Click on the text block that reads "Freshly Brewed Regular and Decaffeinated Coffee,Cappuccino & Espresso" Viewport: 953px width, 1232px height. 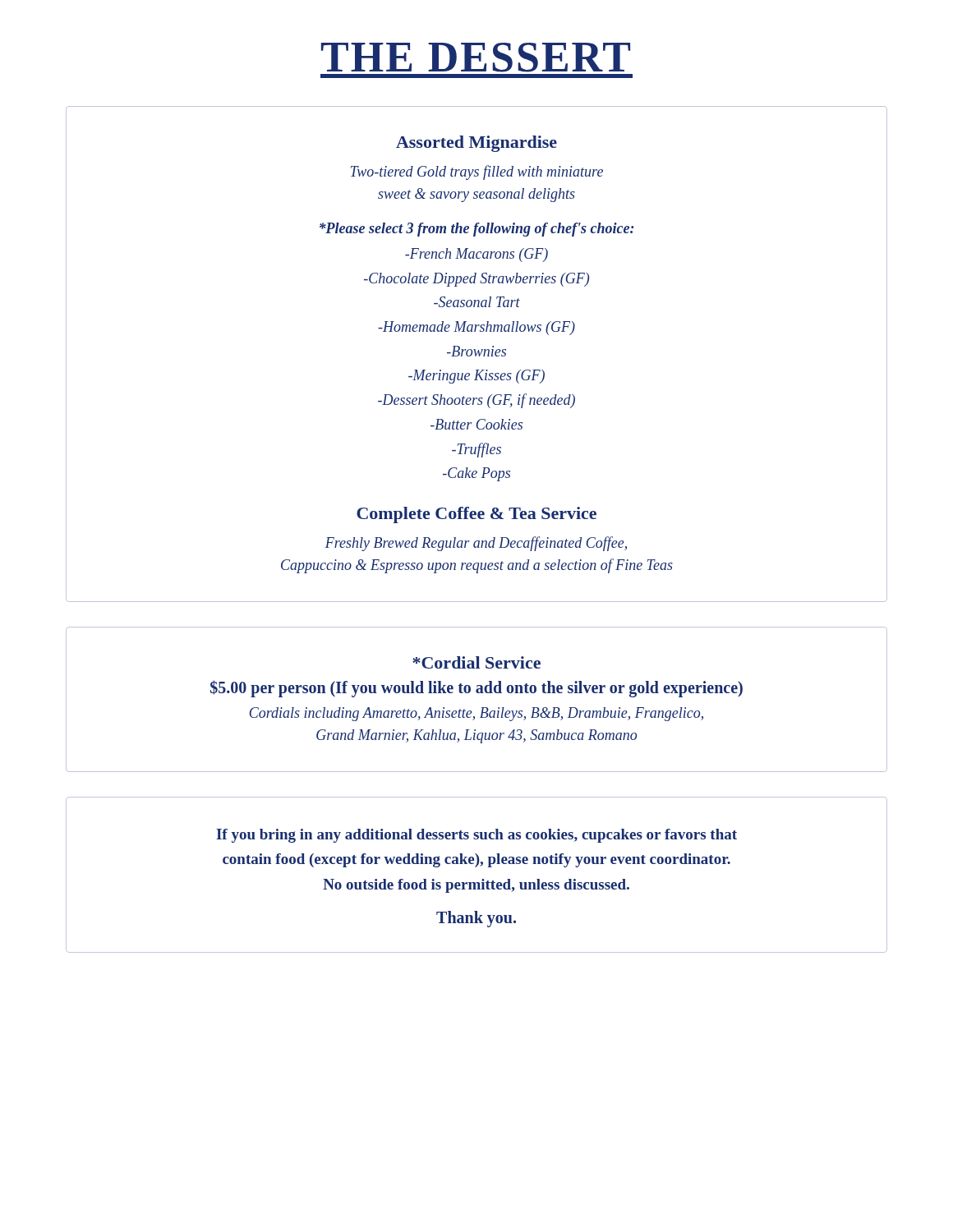[x=476, y=554]
